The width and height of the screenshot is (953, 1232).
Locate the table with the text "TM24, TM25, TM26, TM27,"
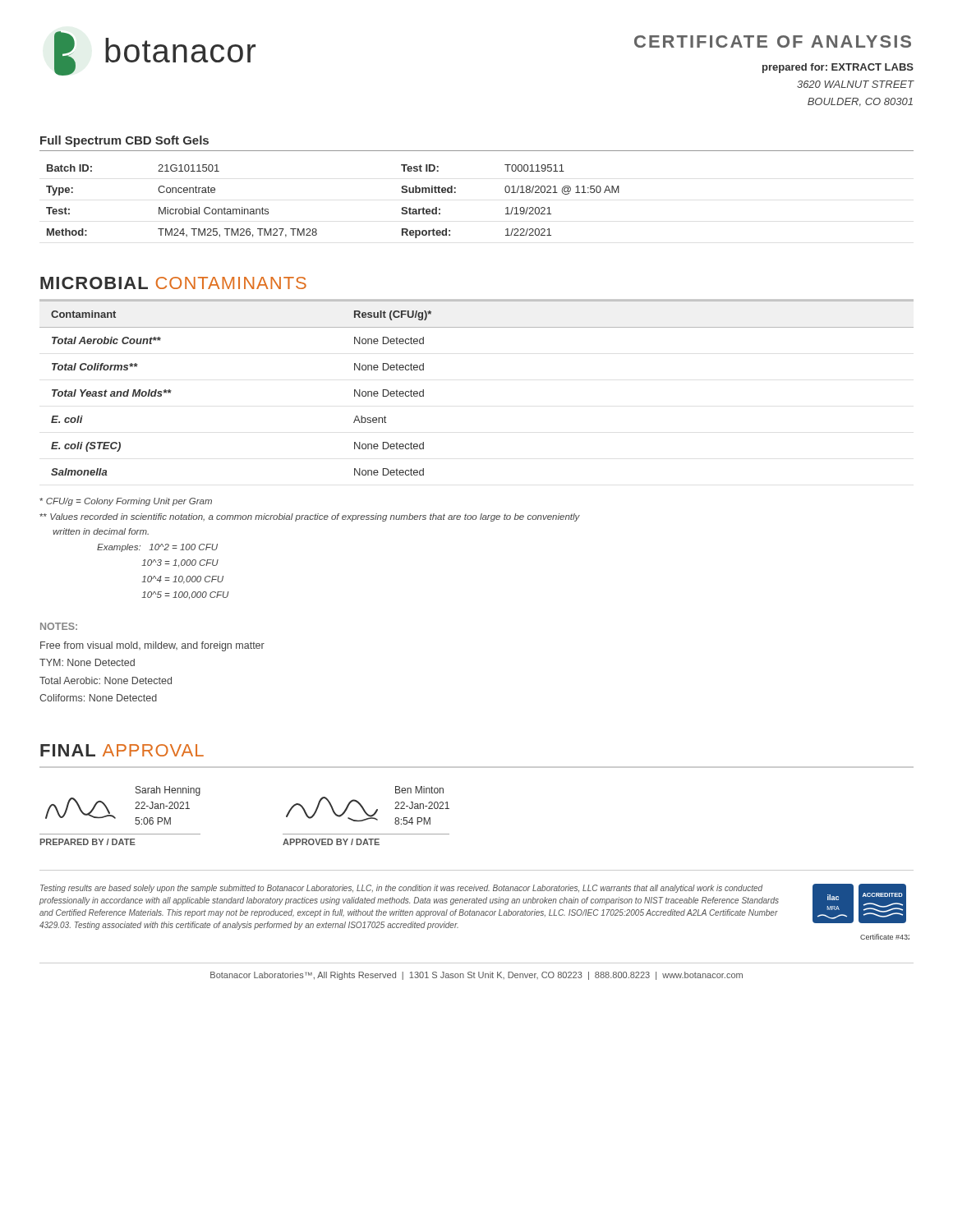[x=476, y=201]
